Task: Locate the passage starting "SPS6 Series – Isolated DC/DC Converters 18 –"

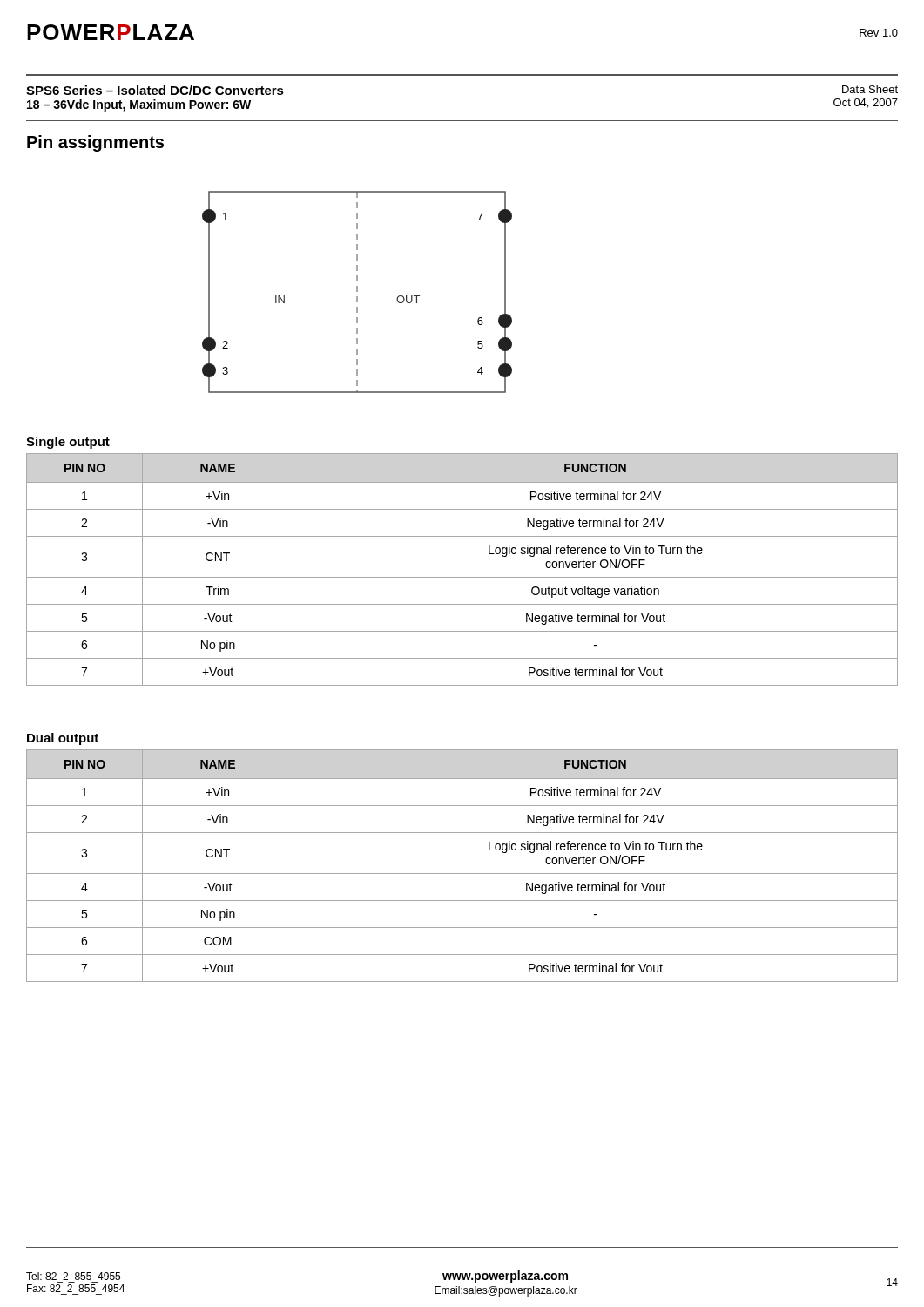Action: [x=155, y=97]
